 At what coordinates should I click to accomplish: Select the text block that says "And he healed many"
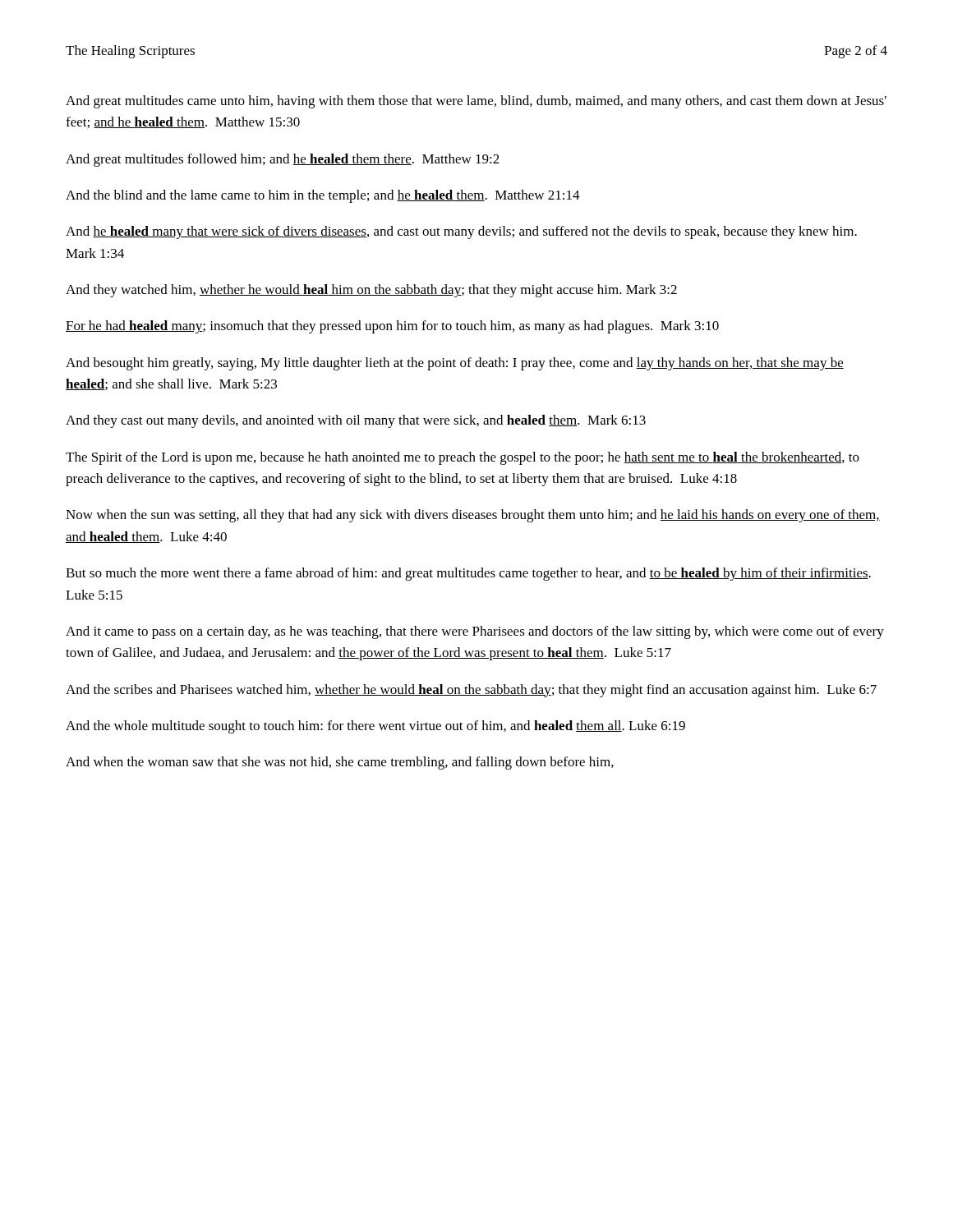(x=463, y=242)
